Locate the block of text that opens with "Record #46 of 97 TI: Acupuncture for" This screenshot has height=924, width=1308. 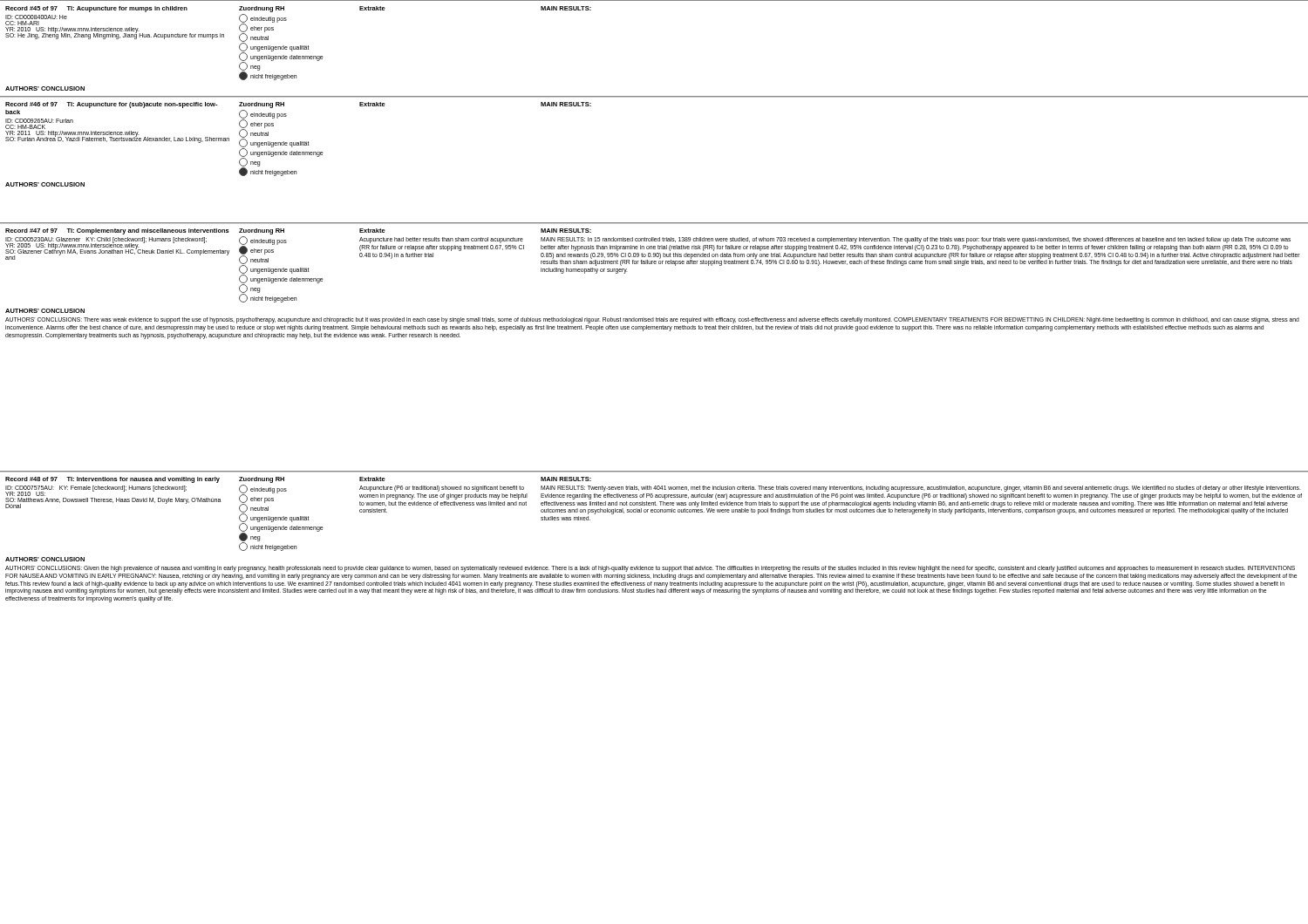(x=119, y=121)
